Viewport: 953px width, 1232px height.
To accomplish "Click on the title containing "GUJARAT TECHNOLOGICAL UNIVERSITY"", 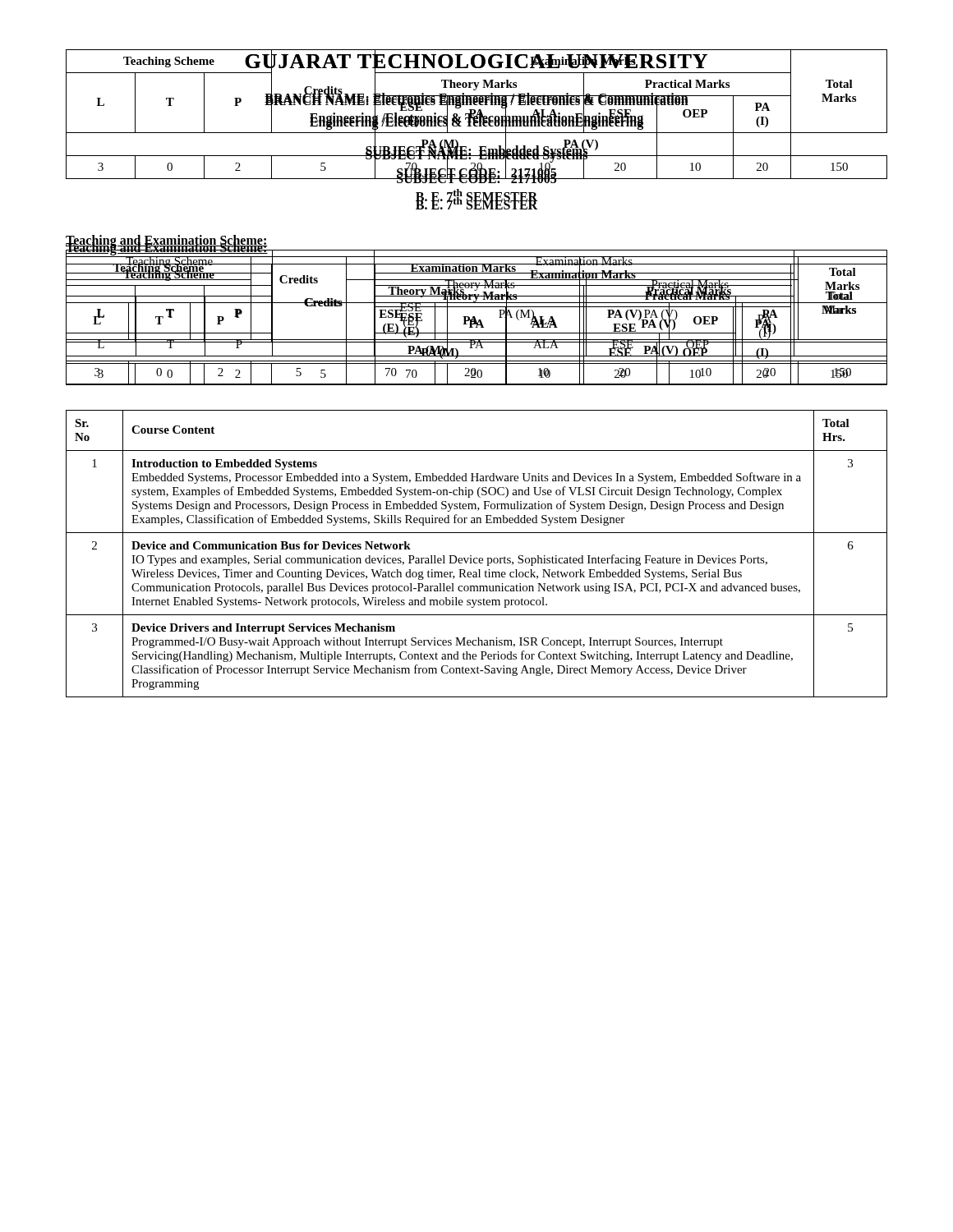I will click(476, 62).
